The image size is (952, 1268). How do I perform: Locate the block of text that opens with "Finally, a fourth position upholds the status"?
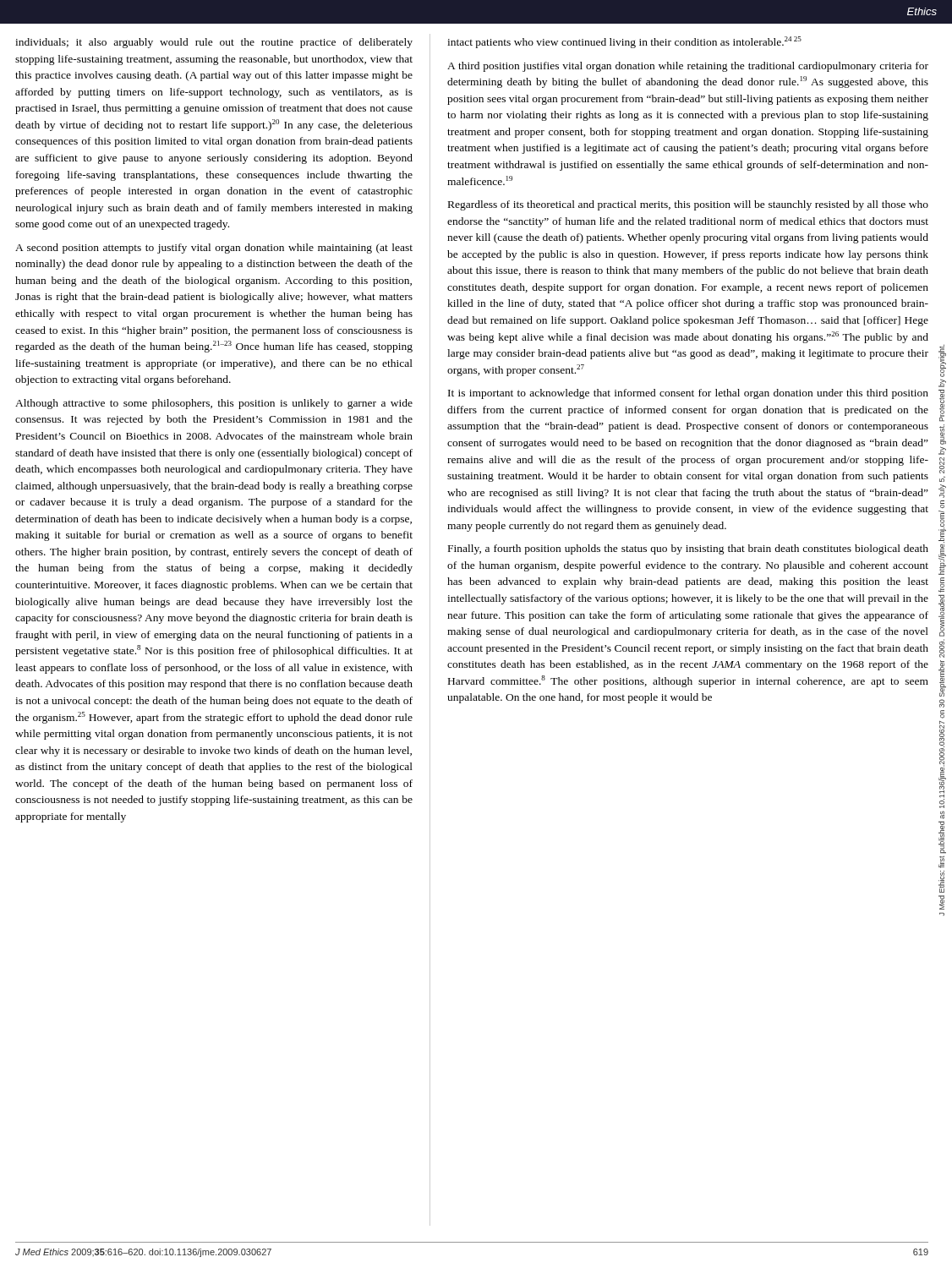[x=688, y=623]
